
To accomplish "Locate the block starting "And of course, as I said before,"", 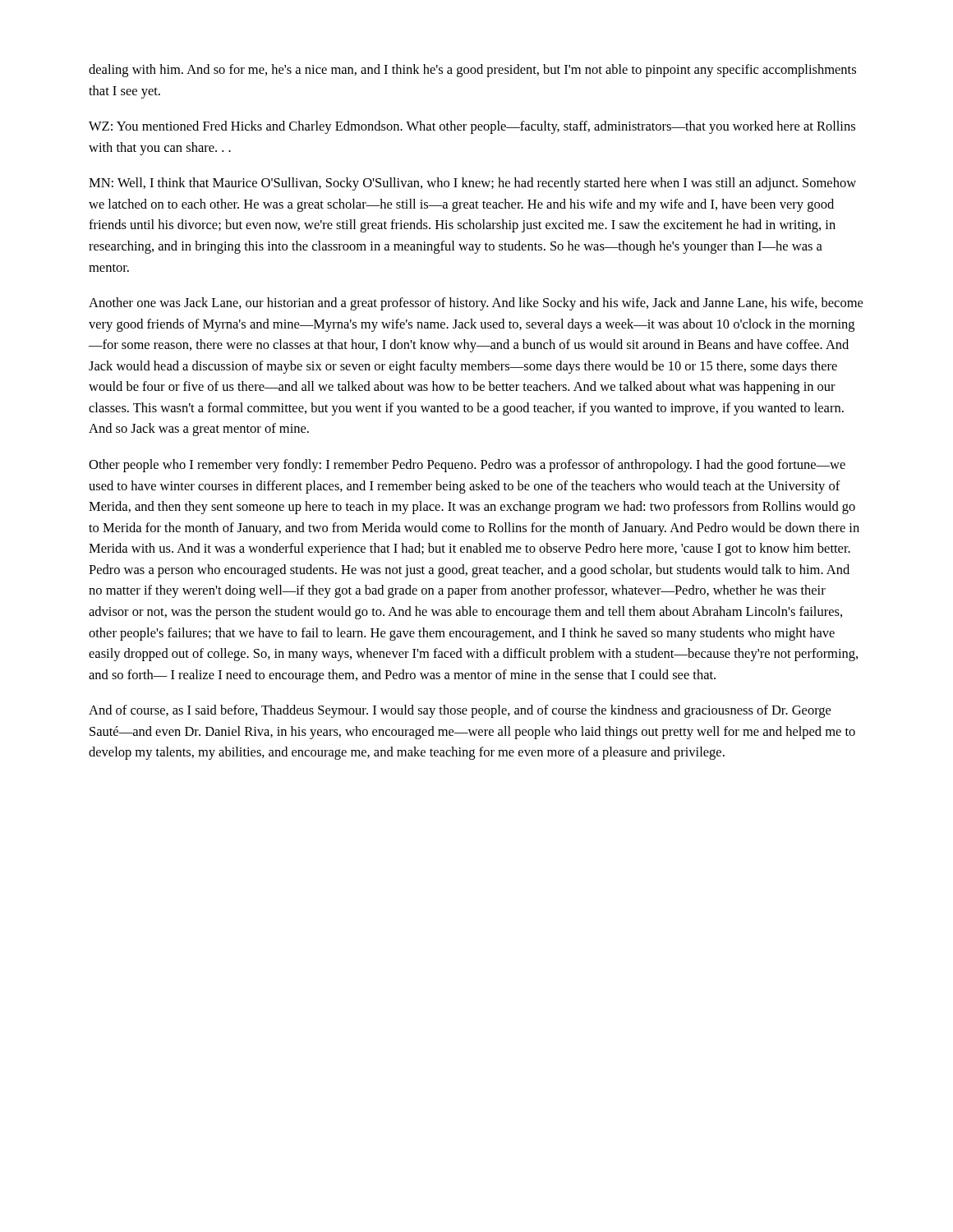I will [x=472, y=731].
